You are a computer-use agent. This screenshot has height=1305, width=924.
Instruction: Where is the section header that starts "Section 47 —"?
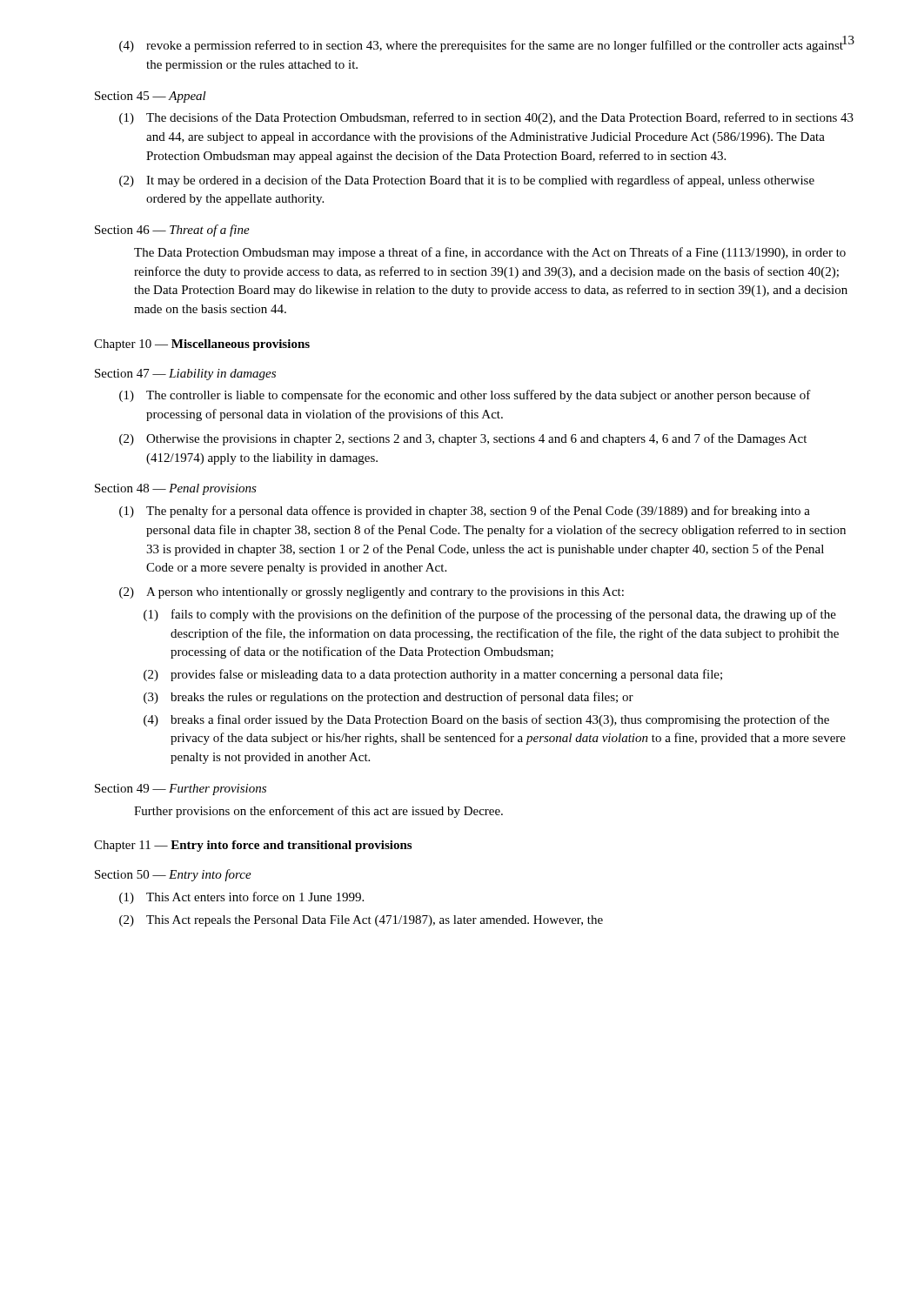click(185, 373)
